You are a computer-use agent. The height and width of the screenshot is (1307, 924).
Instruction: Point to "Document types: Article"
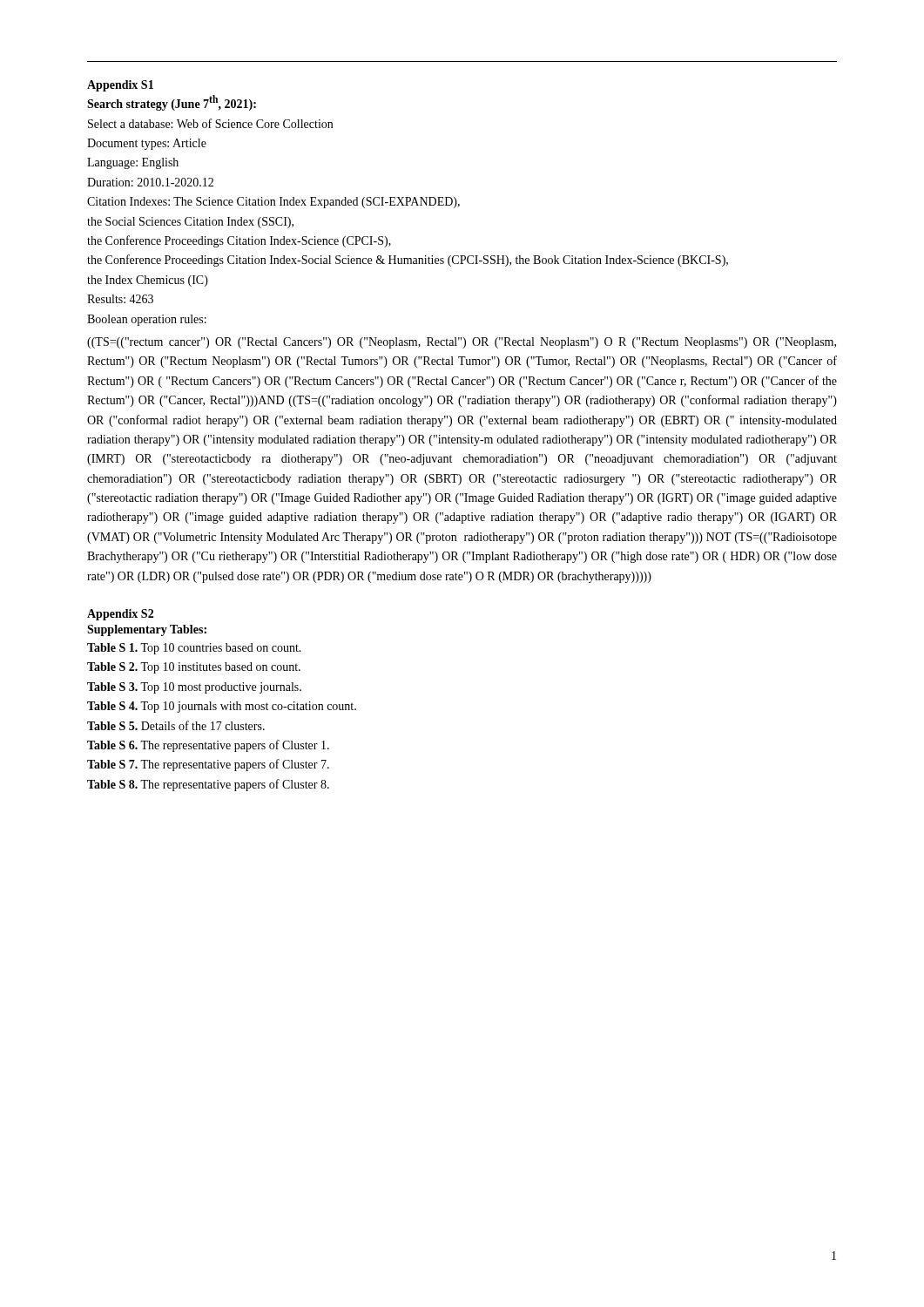point(147,143)
